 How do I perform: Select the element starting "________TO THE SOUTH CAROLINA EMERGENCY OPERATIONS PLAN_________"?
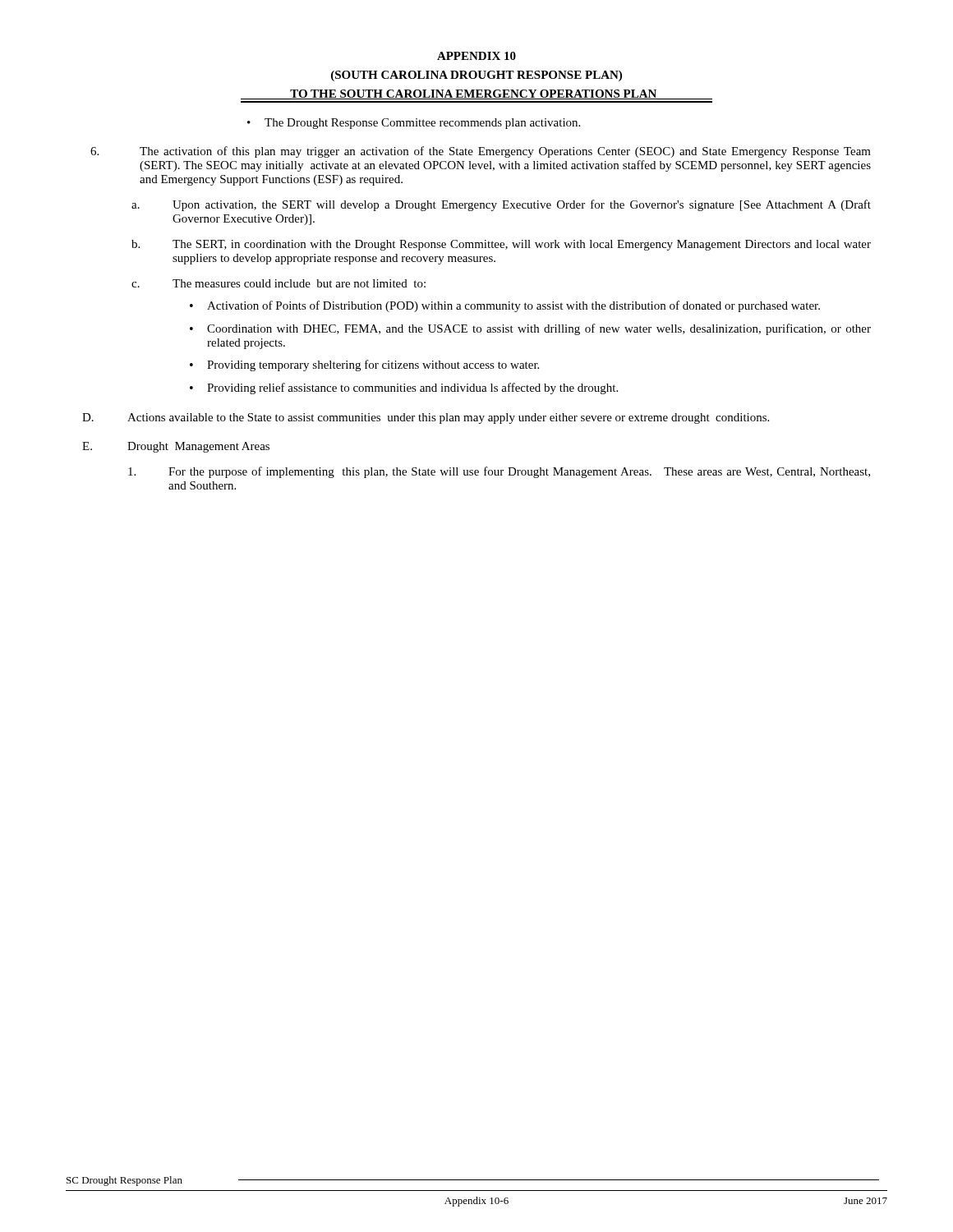(476, 95)
